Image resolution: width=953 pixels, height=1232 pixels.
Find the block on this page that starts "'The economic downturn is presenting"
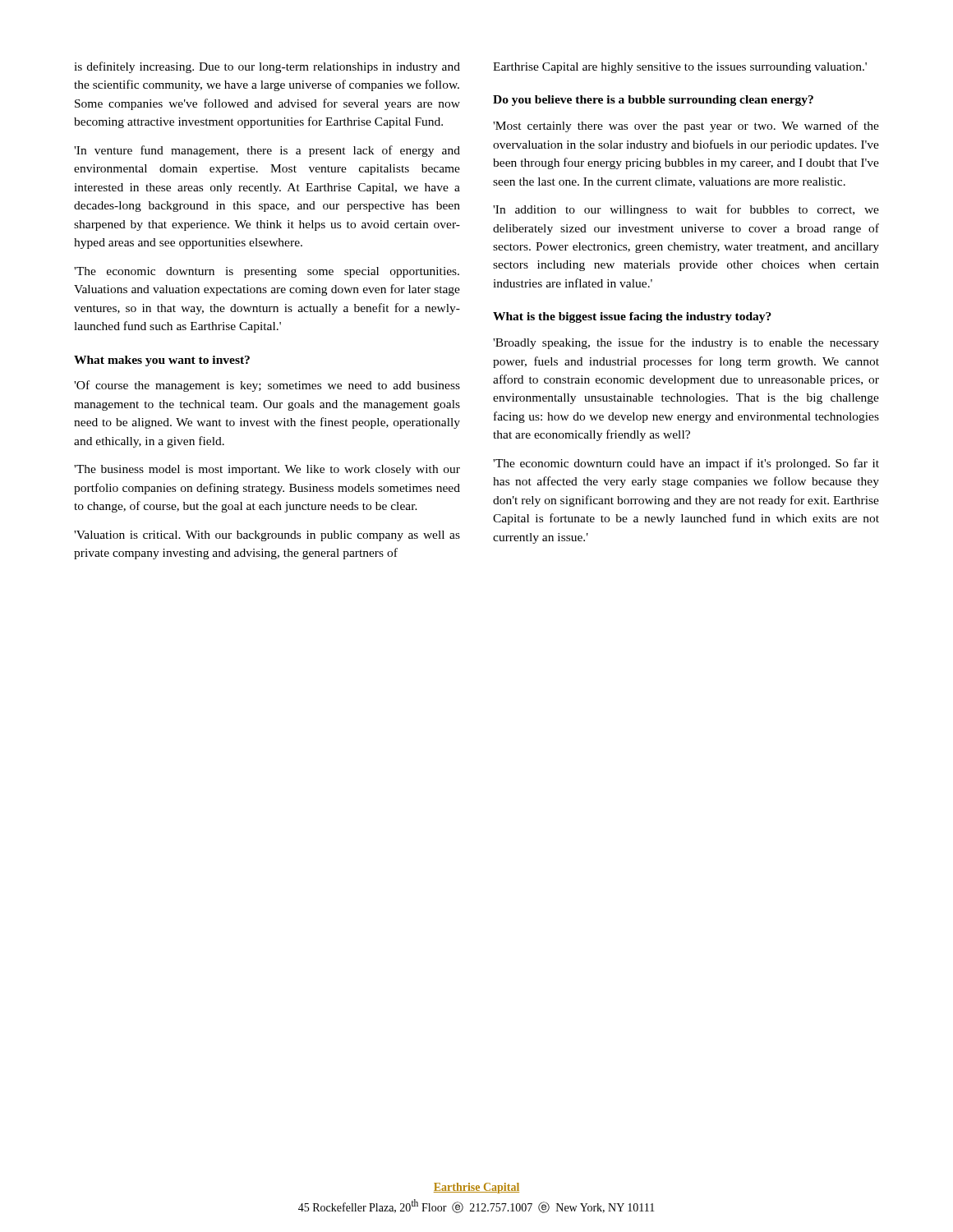pyautogui.click(x=267, y=299)
